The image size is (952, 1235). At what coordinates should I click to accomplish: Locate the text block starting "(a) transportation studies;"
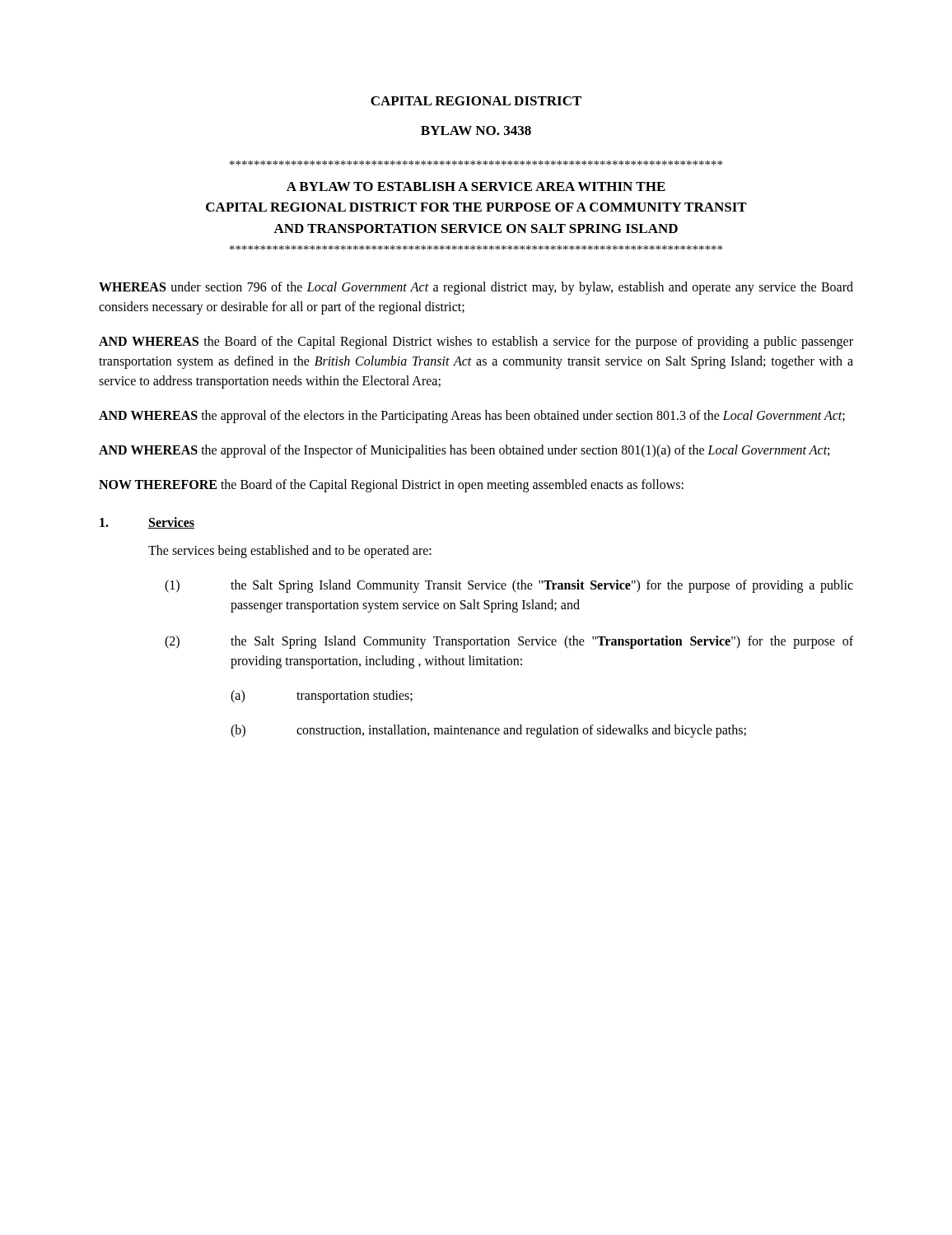[x=322, y=697]
